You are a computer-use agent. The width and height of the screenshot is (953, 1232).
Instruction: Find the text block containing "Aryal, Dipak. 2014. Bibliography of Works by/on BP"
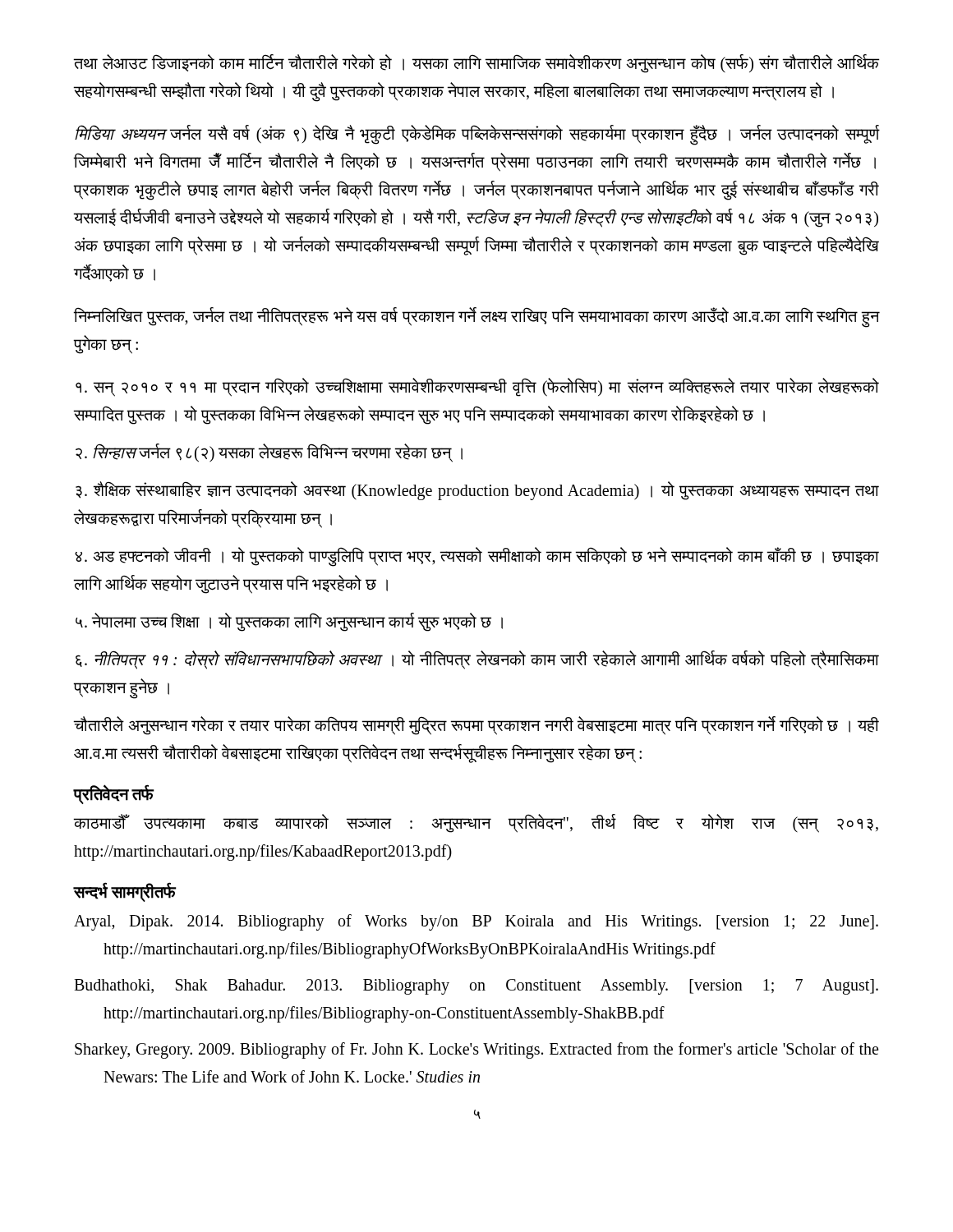[x=476, y=935]
